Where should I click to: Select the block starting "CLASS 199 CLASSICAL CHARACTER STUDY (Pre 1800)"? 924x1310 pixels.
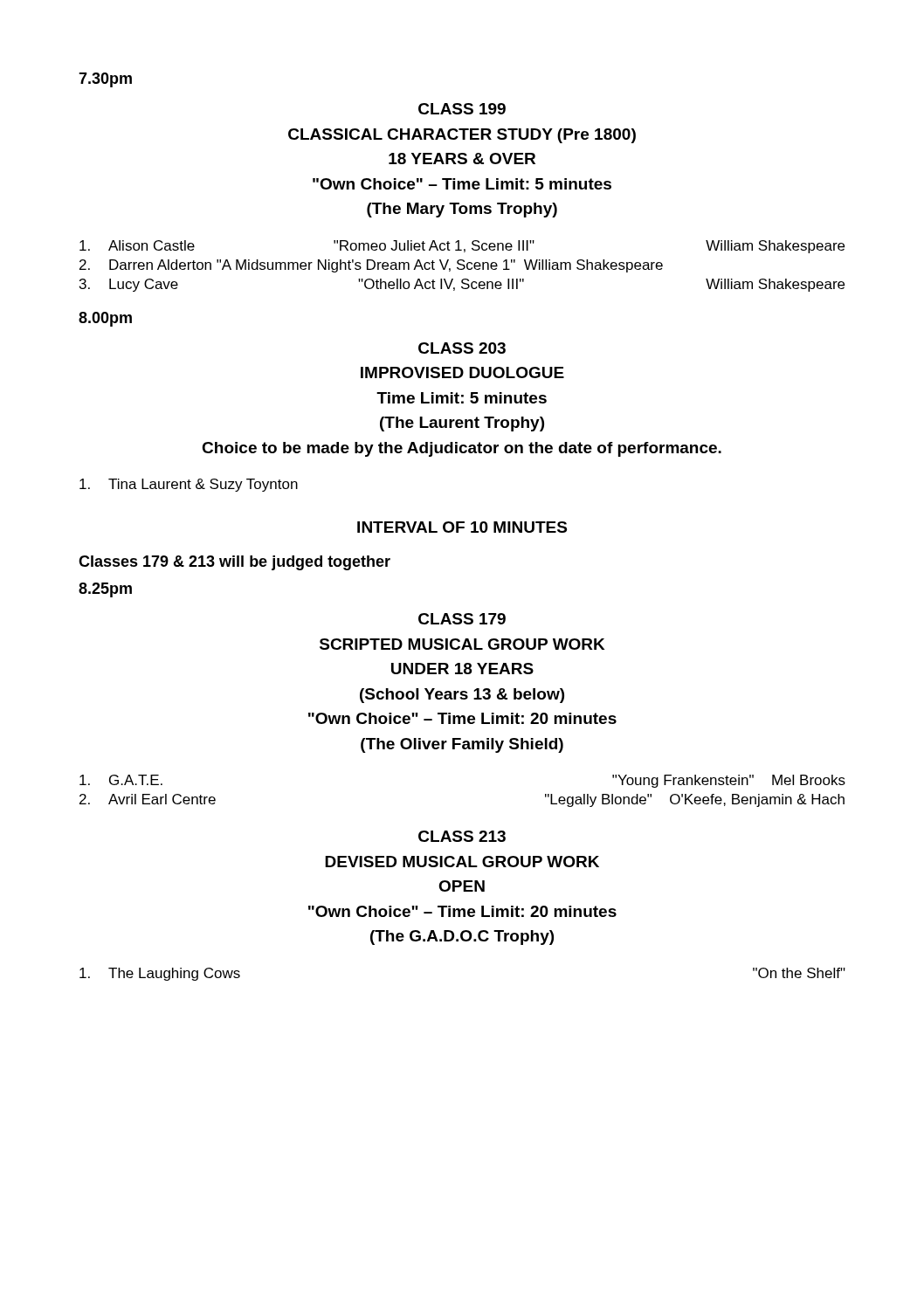pos(462,159)
